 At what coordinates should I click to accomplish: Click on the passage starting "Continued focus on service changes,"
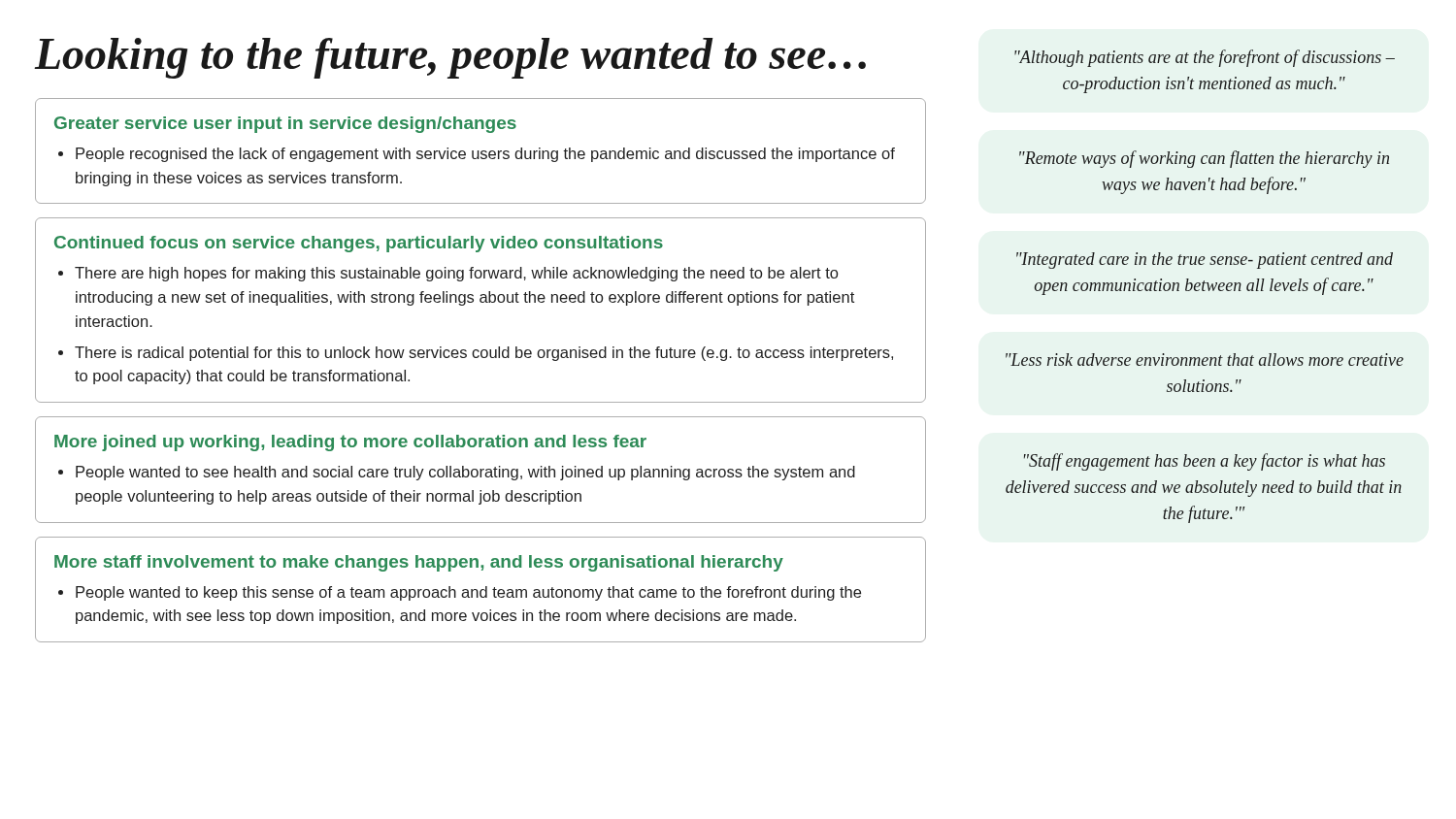click(x=358, y=242)
